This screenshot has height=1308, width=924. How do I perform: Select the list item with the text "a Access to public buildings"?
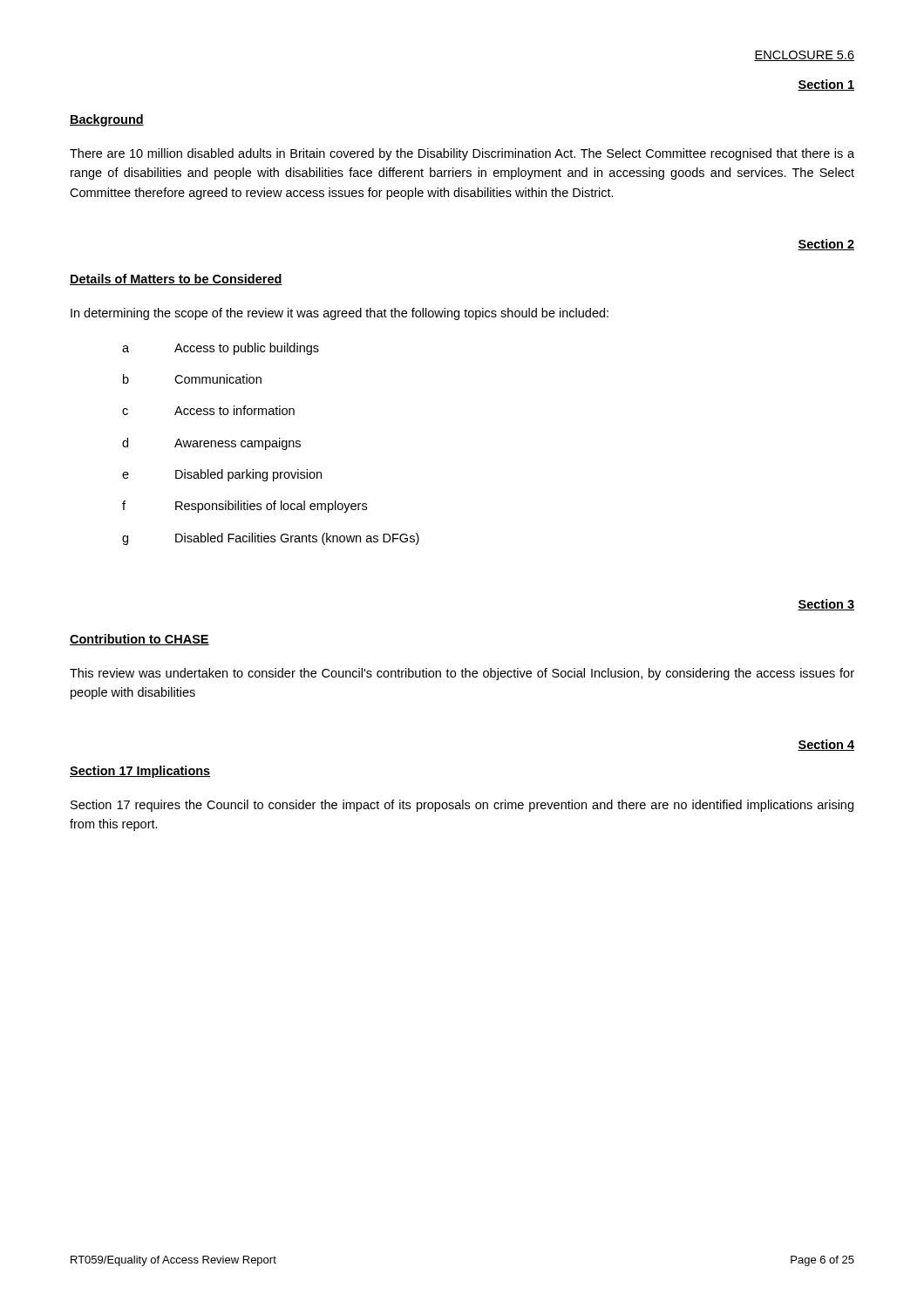[221, 348]
